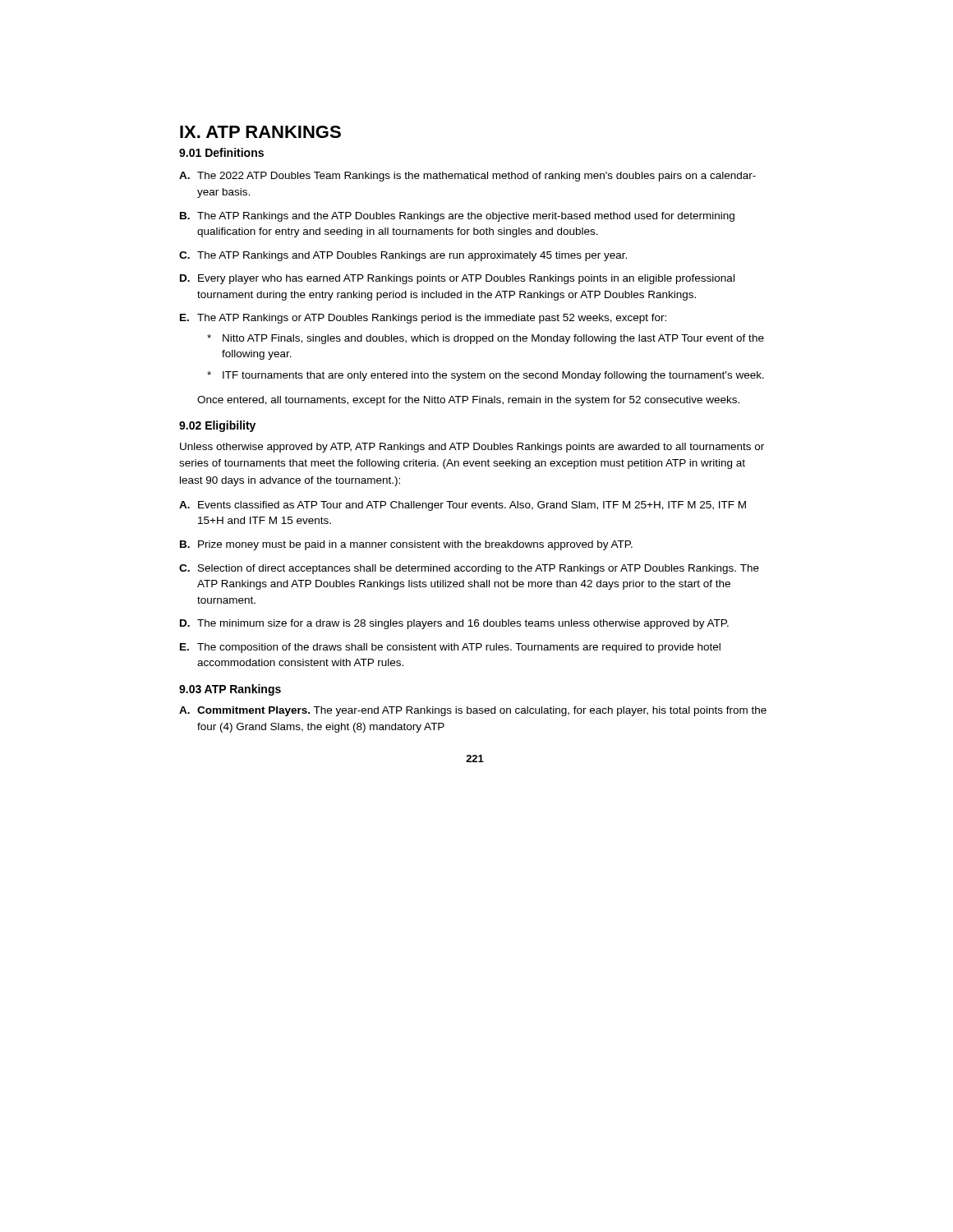Click on the list item that says "B. The ATP Rankings and the ATP Doubles"
The image size is (953, 1232).
475,223
